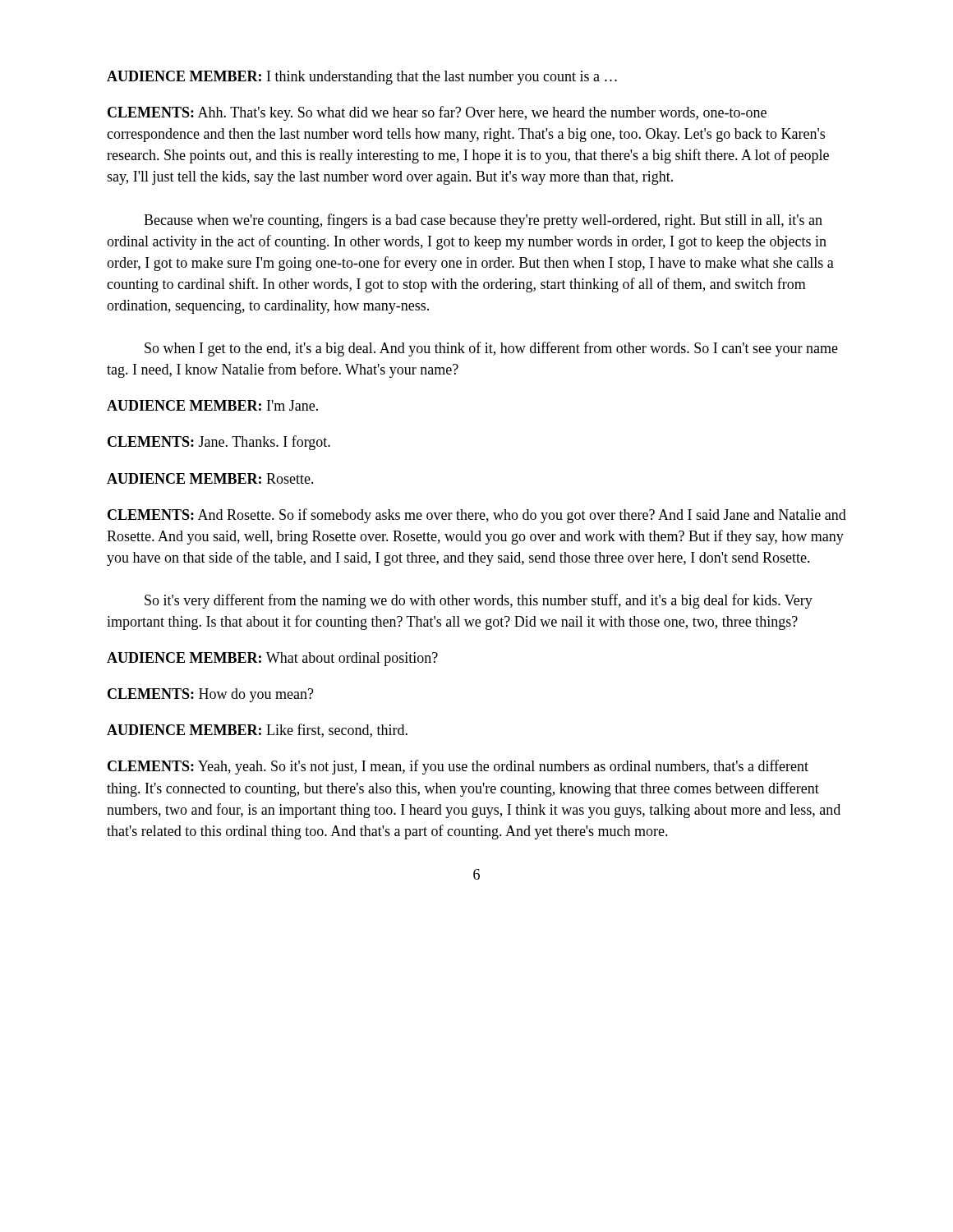Locate the text block containing "CLEMENTS: Ahh. That's key. So what did we"
Screen dimensions: 1232x953
coord(476,242)
